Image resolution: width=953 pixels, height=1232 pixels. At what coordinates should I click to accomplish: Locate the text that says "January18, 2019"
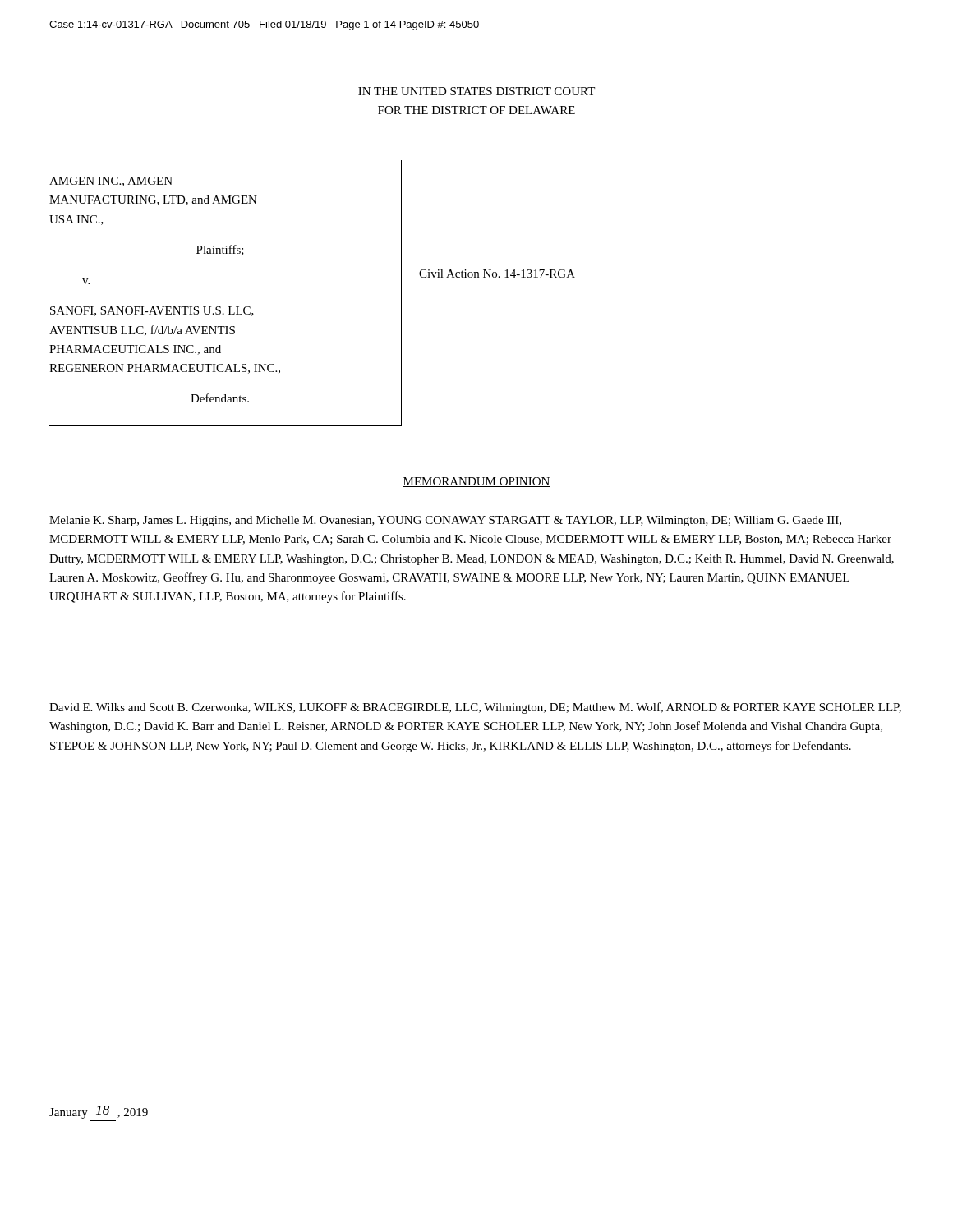[x=99, y=1111]
